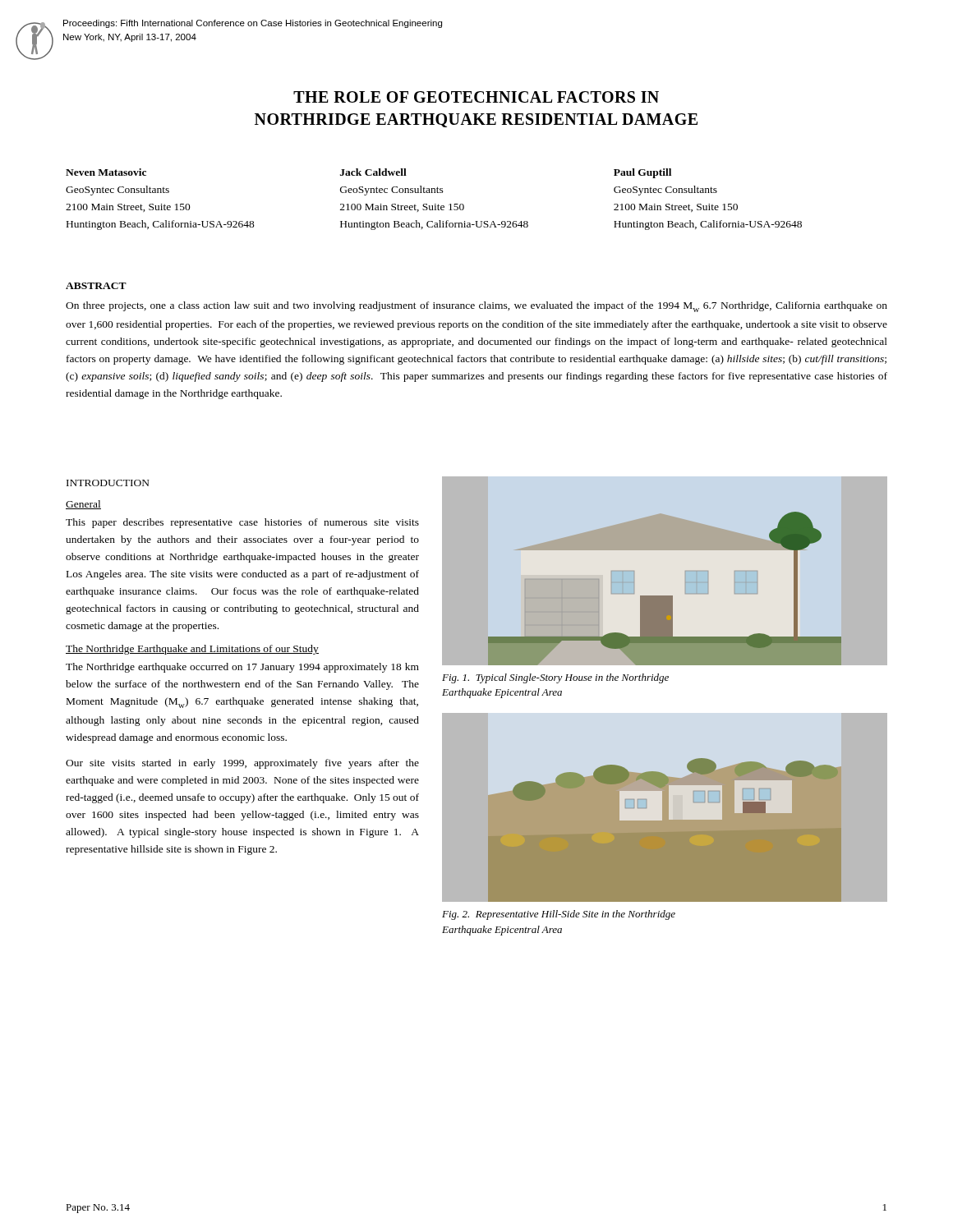This screenshot has height=1232, width=953.
Task: Find the element starting "This paper describes representative case"
Action: [x=242, y=574]
